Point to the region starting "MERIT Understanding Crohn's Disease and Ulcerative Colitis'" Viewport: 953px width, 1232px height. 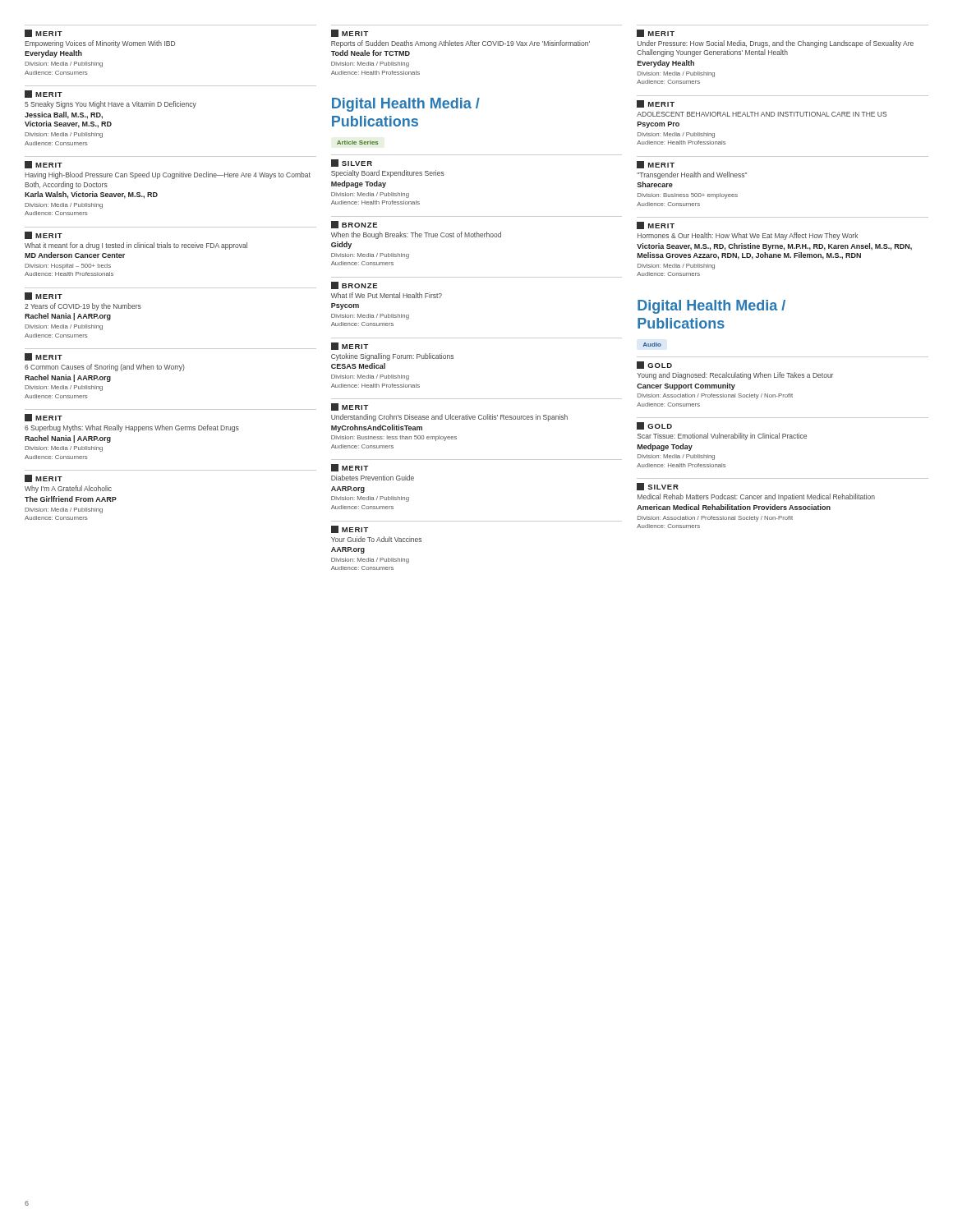tap(476, 425)
